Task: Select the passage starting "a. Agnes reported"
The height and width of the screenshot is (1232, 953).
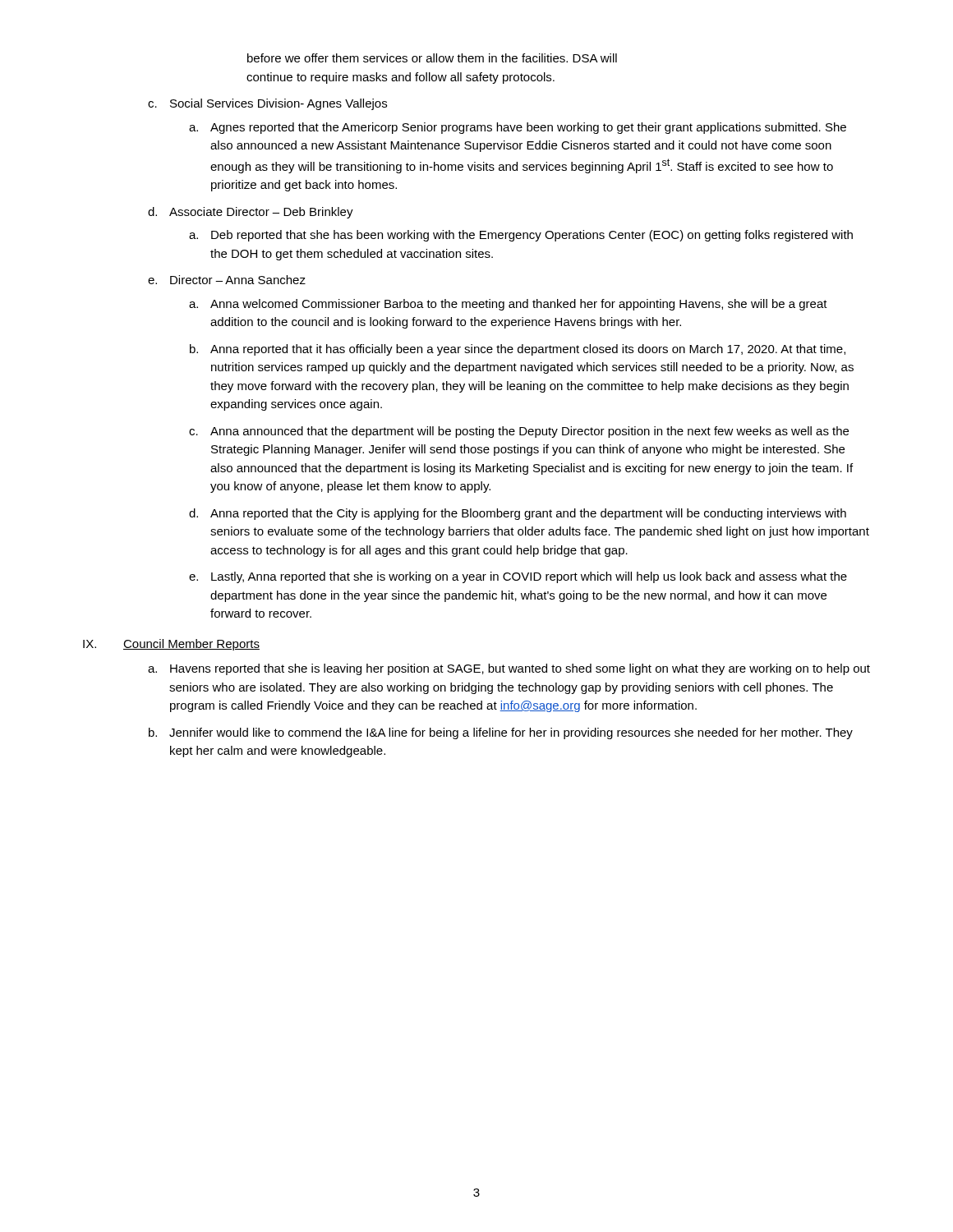Action: 530,156
